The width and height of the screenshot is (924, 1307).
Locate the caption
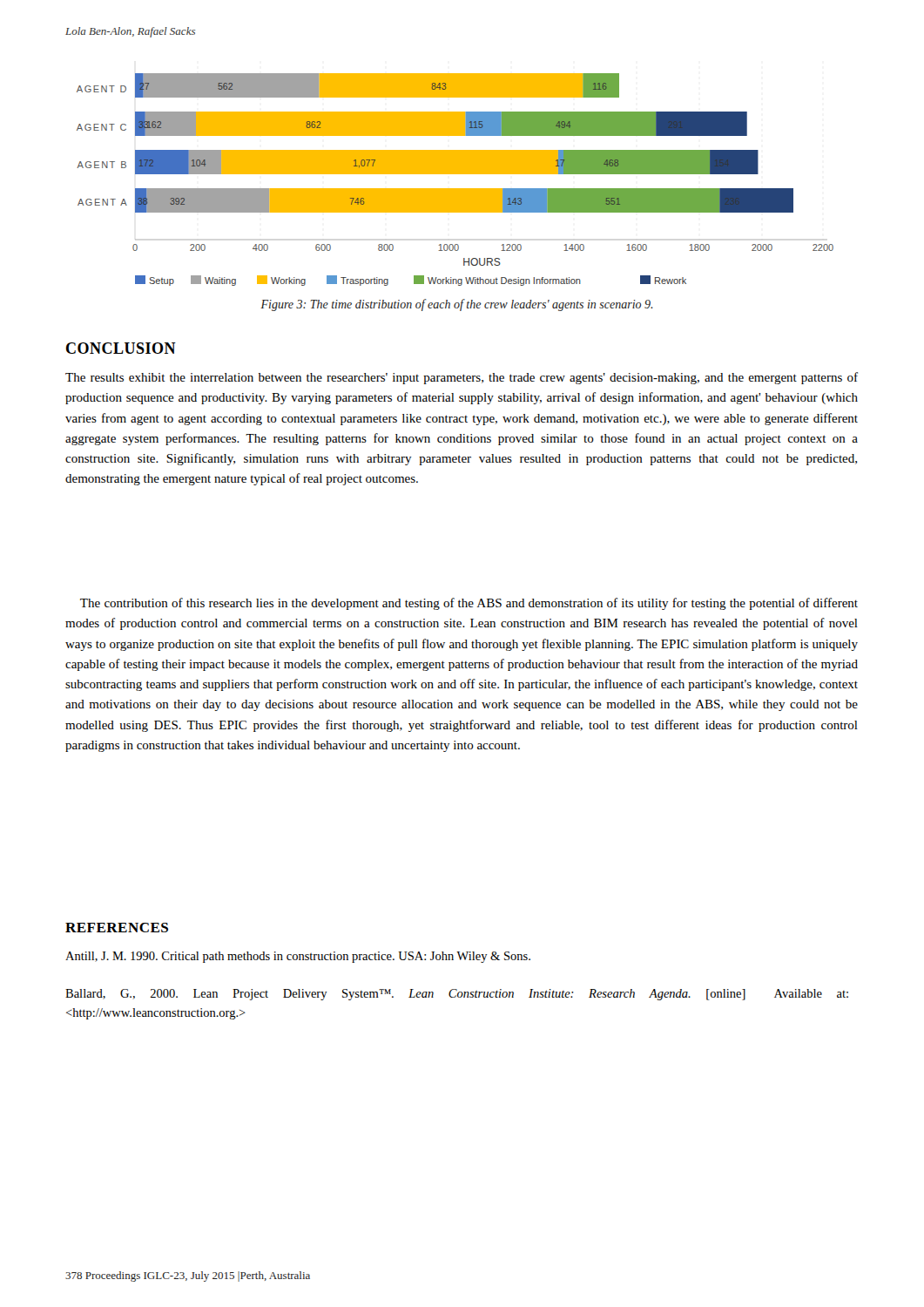click(x=457, y=305)
